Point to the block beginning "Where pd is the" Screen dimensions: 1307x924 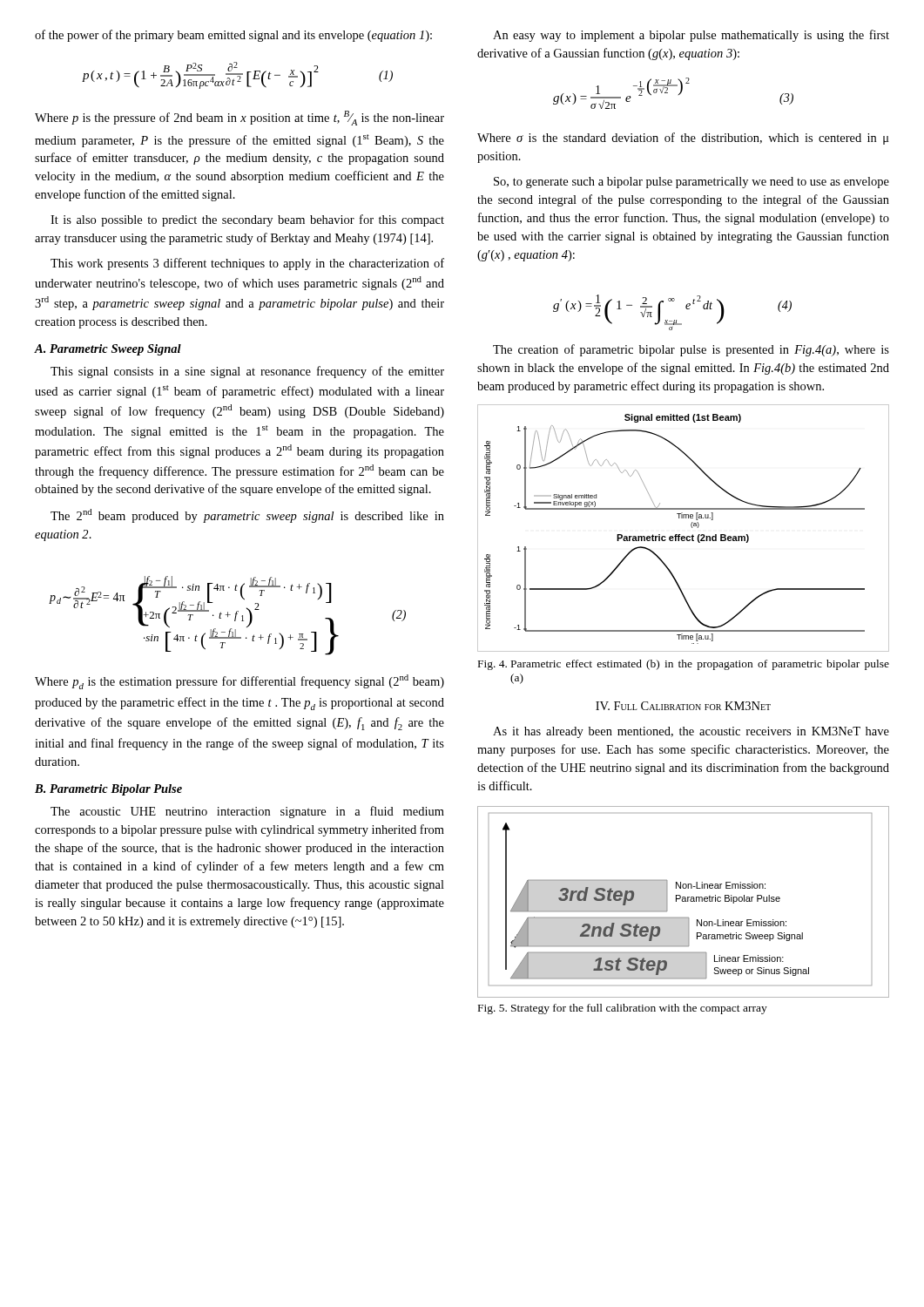[x=240, y=721]
